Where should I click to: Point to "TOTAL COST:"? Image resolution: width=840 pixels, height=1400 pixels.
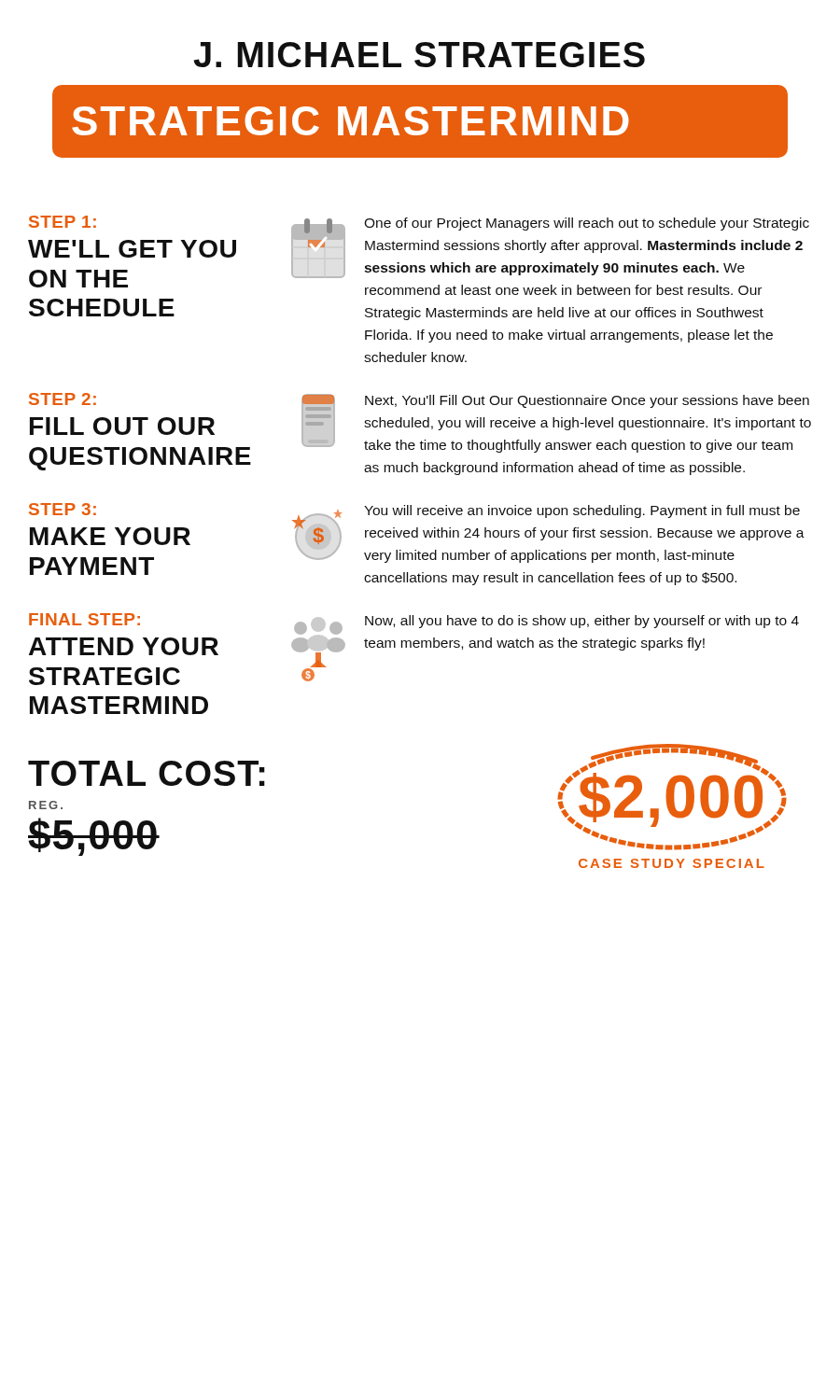[148, 773]
